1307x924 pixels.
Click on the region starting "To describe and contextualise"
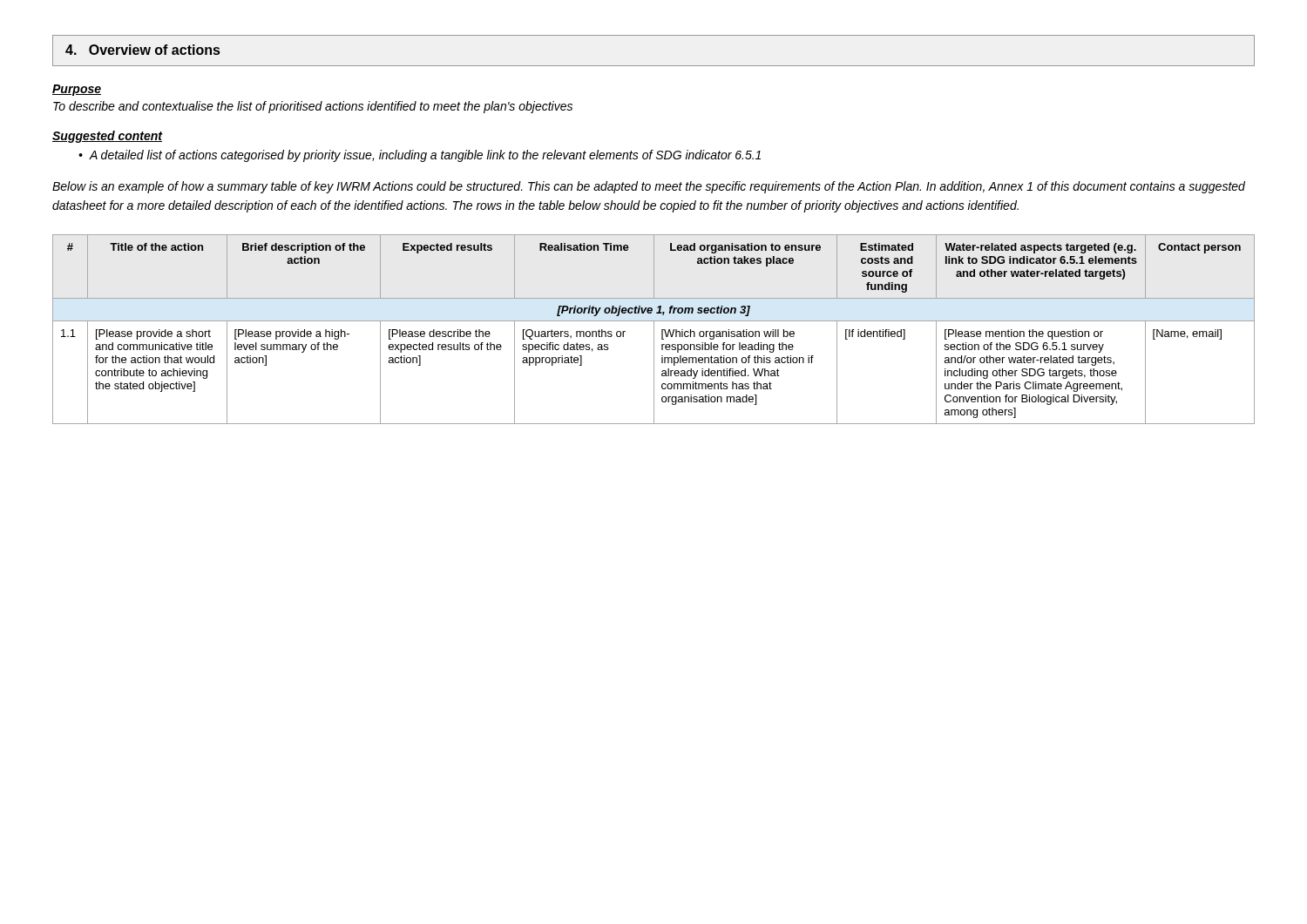313,106
